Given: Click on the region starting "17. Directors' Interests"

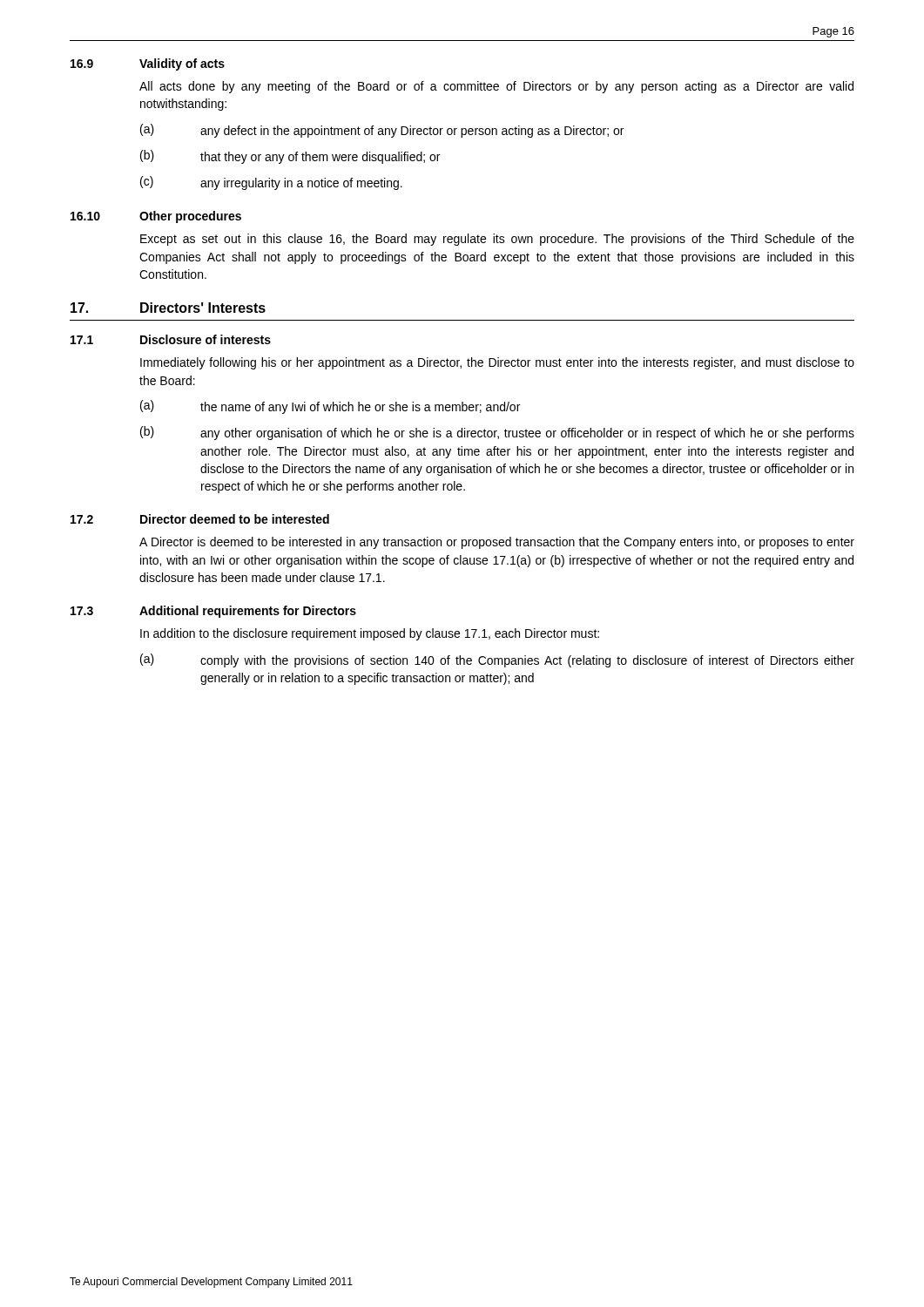Looking at the screenshot, I should point(168,309).
